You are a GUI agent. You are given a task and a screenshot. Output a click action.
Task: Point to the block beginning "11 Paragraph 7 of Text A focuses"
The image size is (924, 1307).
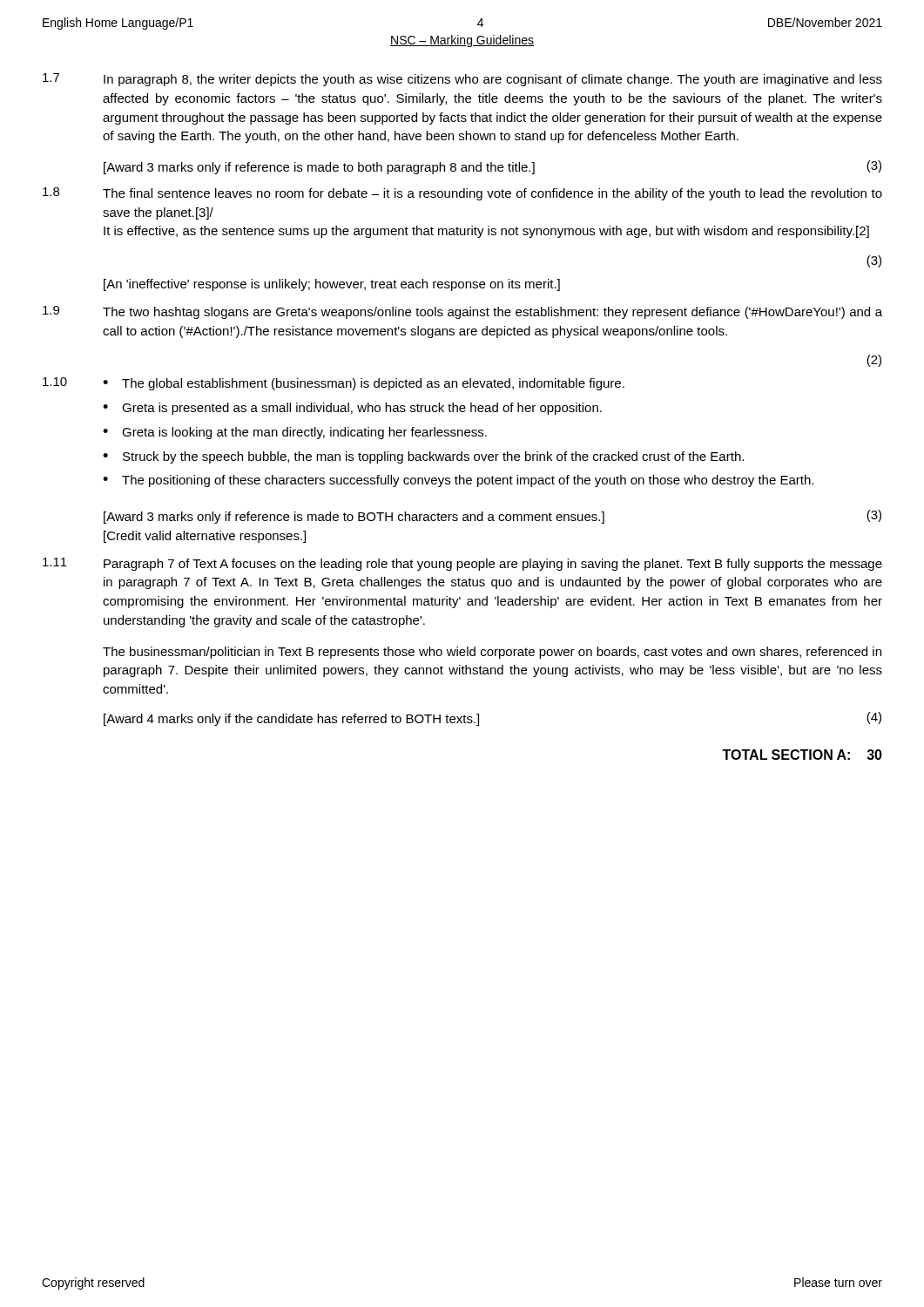462,592
